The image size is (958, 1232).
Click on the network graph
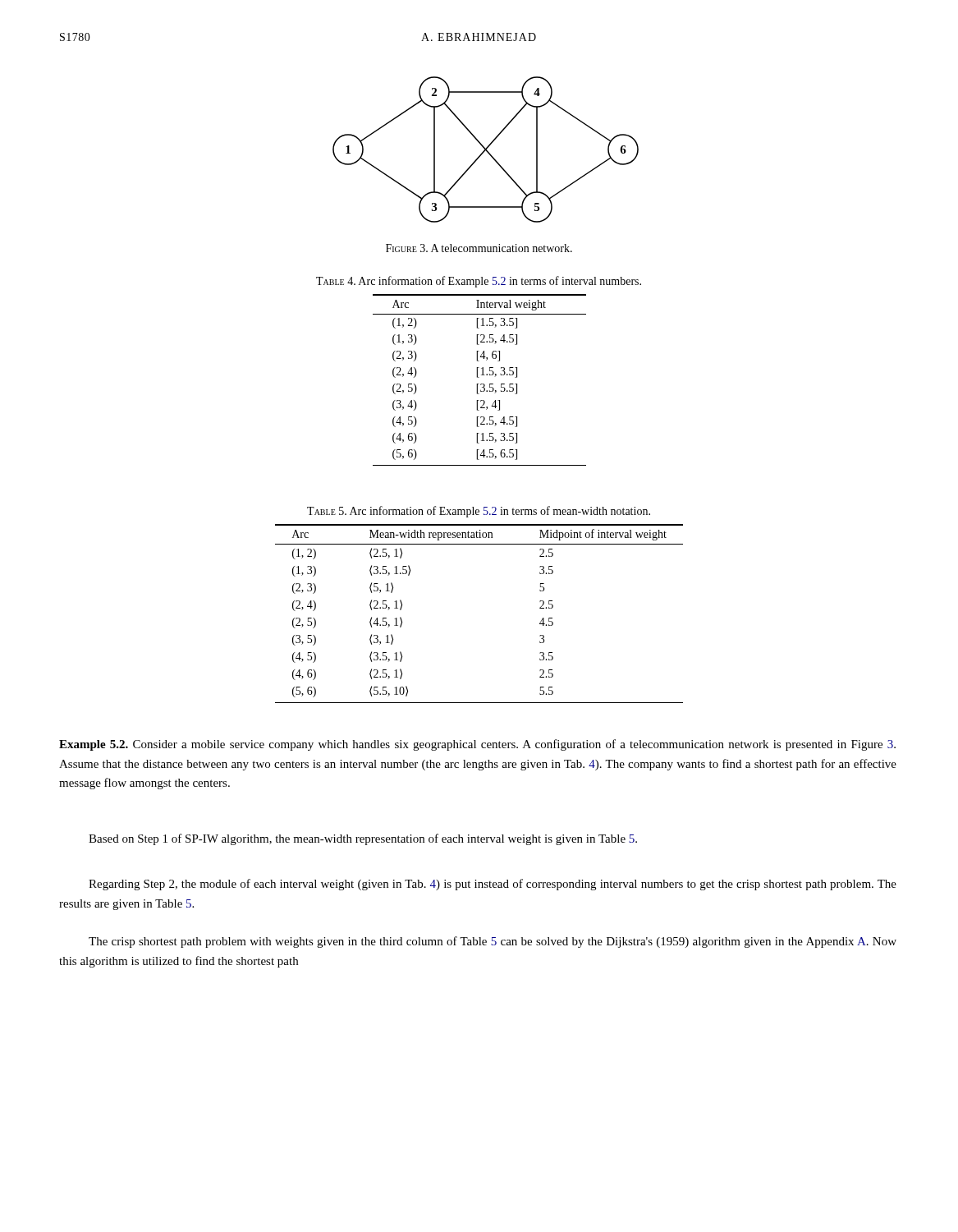(x=479, y=150)
